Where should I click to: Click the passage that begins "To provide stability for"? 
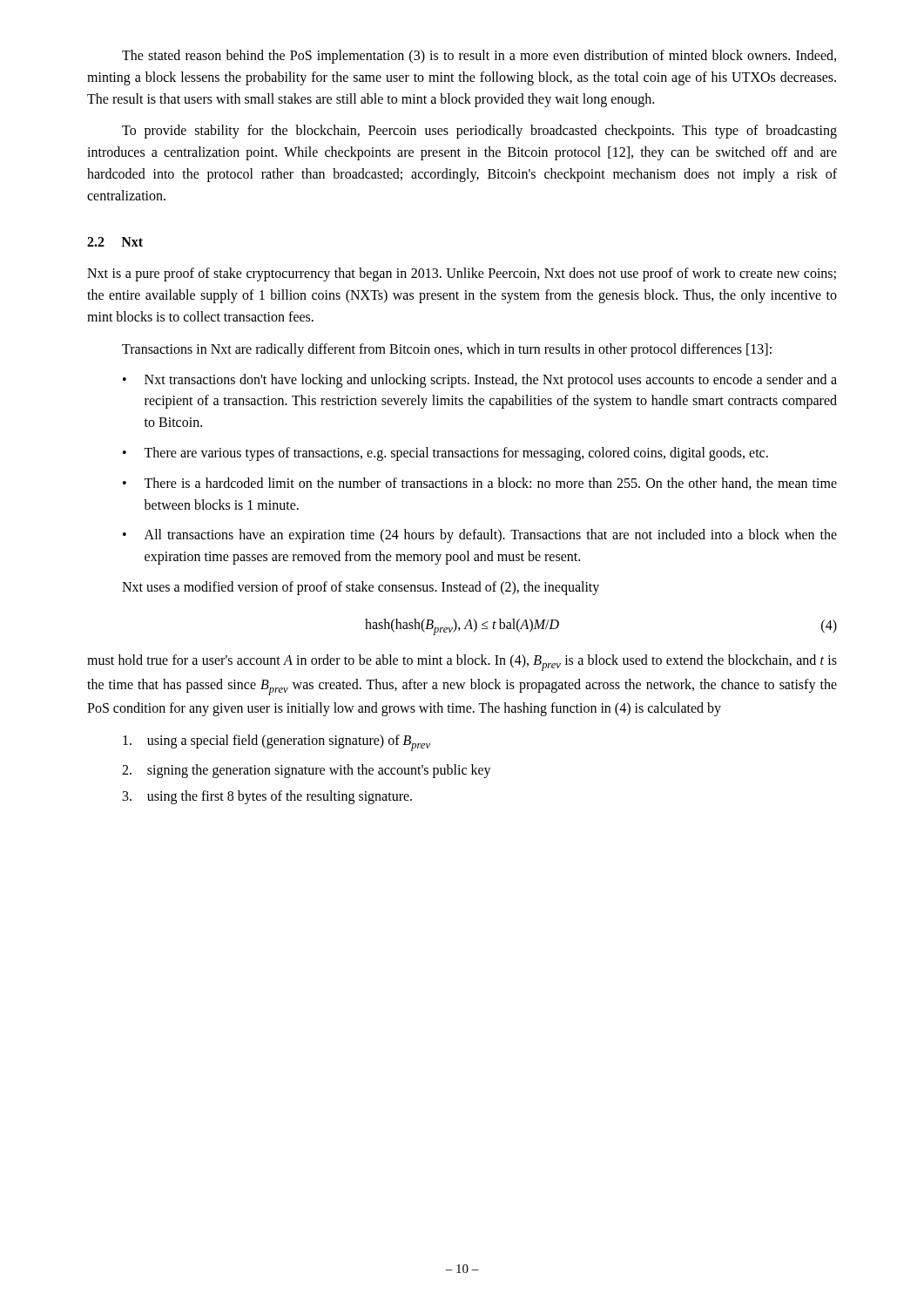462,164
